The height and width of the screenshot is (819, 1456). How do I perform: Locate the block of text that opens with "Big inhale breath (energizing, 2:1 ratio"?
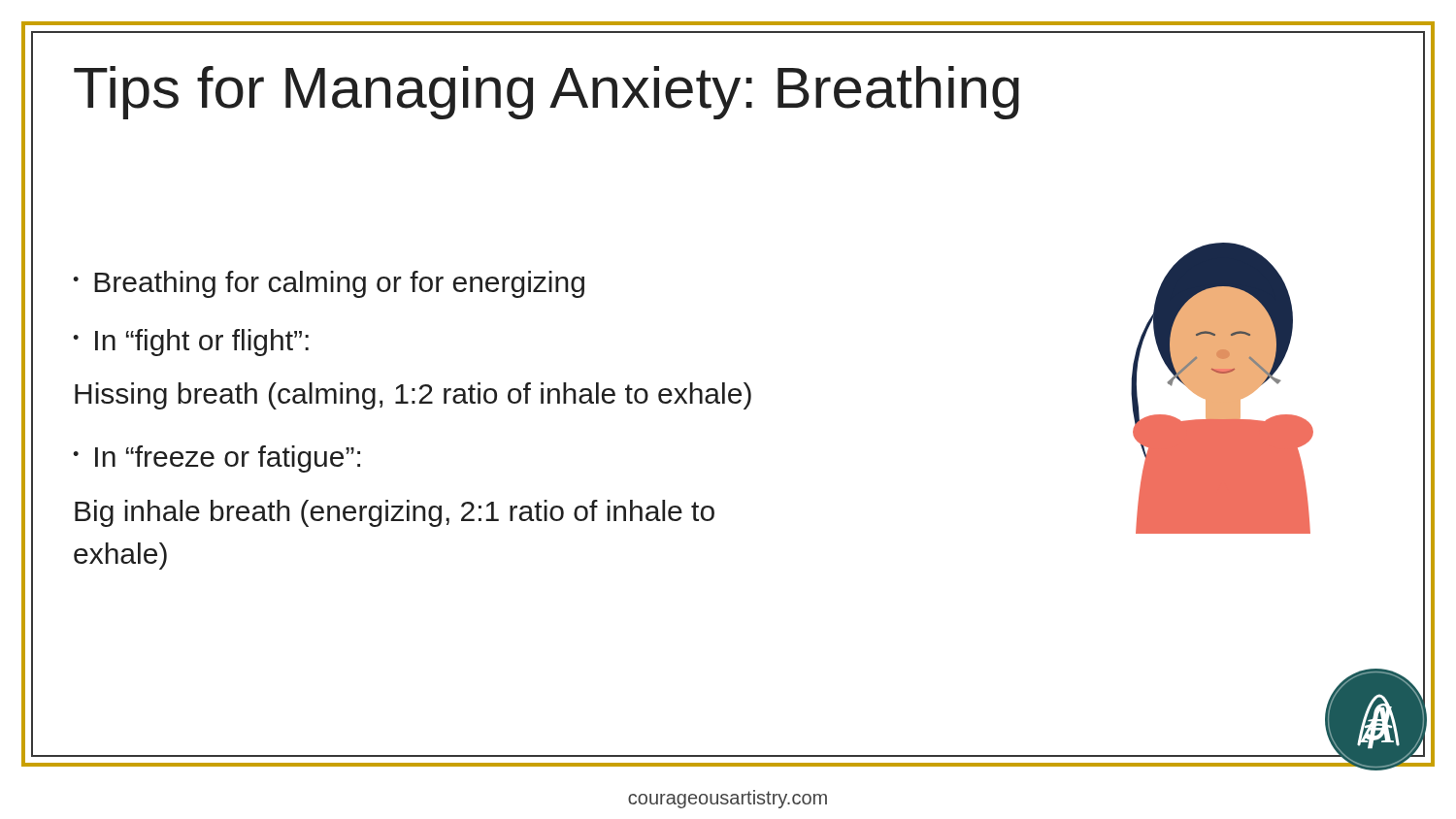pos(394,532)
